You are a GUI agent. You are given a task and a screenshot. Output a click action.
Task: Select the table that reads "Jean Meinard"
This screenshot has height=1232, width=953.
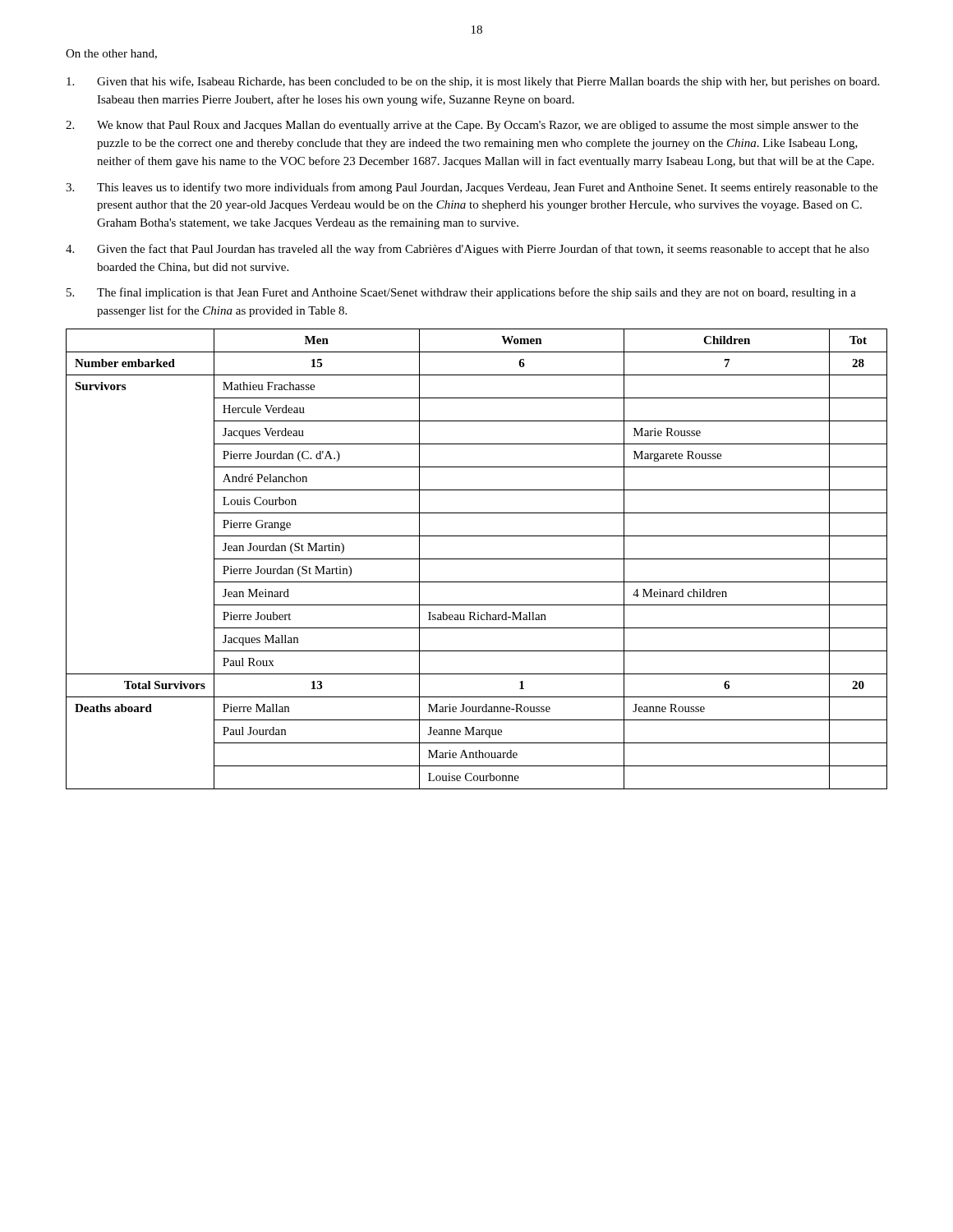pyautogui.click(x=476, y=559)
